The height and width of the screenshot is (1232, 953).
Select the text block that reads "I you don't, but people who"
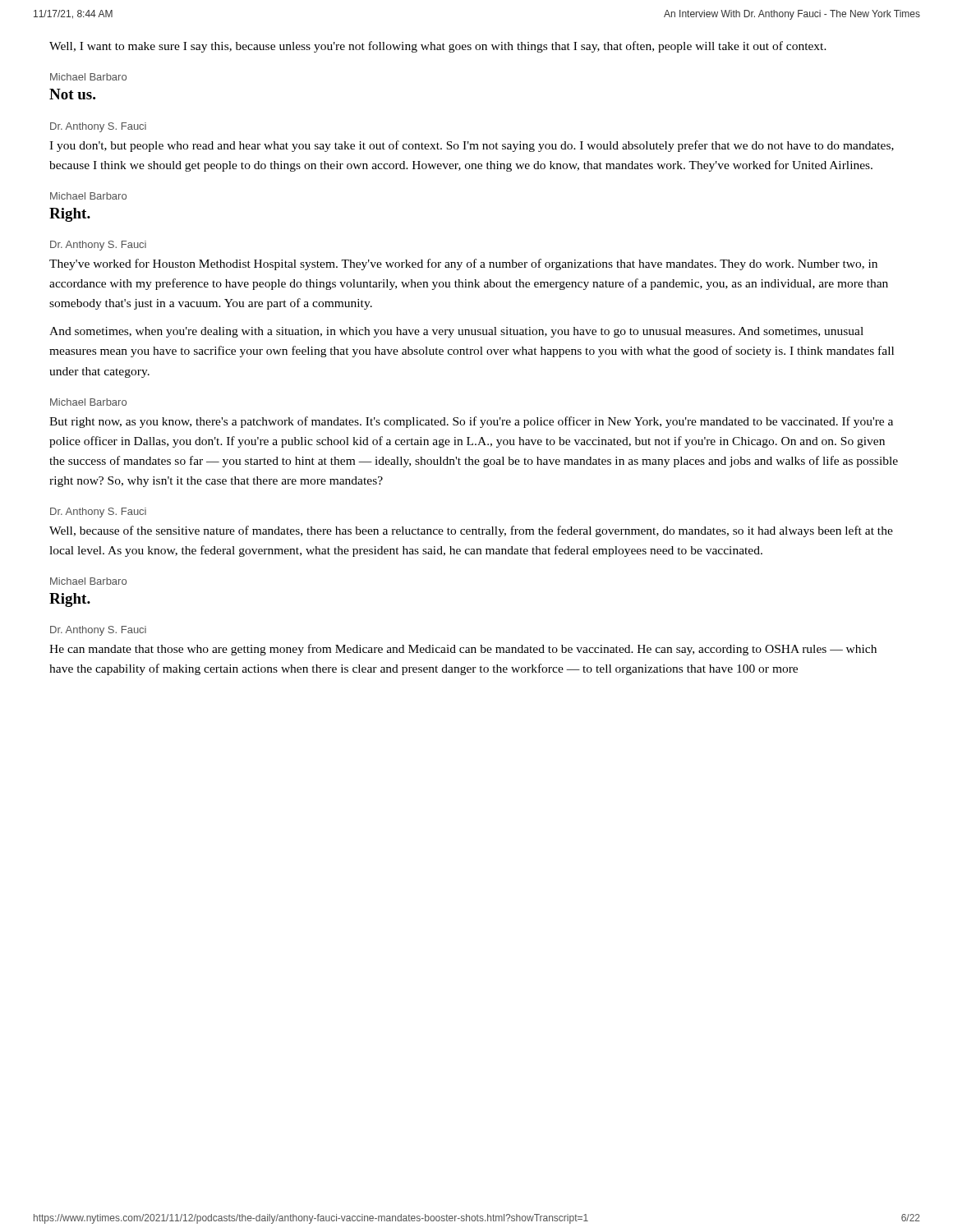[x=476, y=155]
